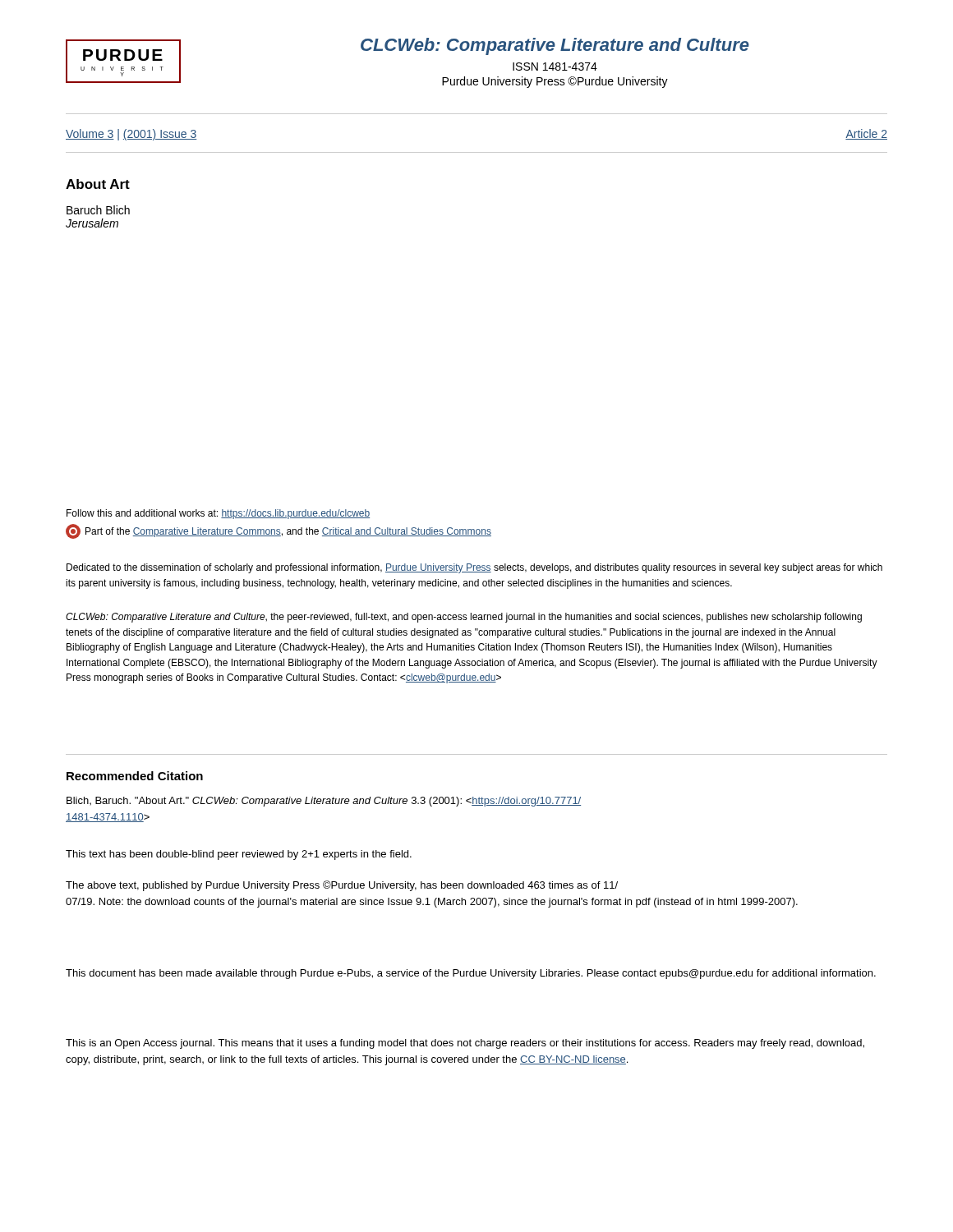Image resolution: width=953 pixels, height=1232 pixels.
Task: Locate the element starting "Dedicated to the"
Action: coord(474,575)
